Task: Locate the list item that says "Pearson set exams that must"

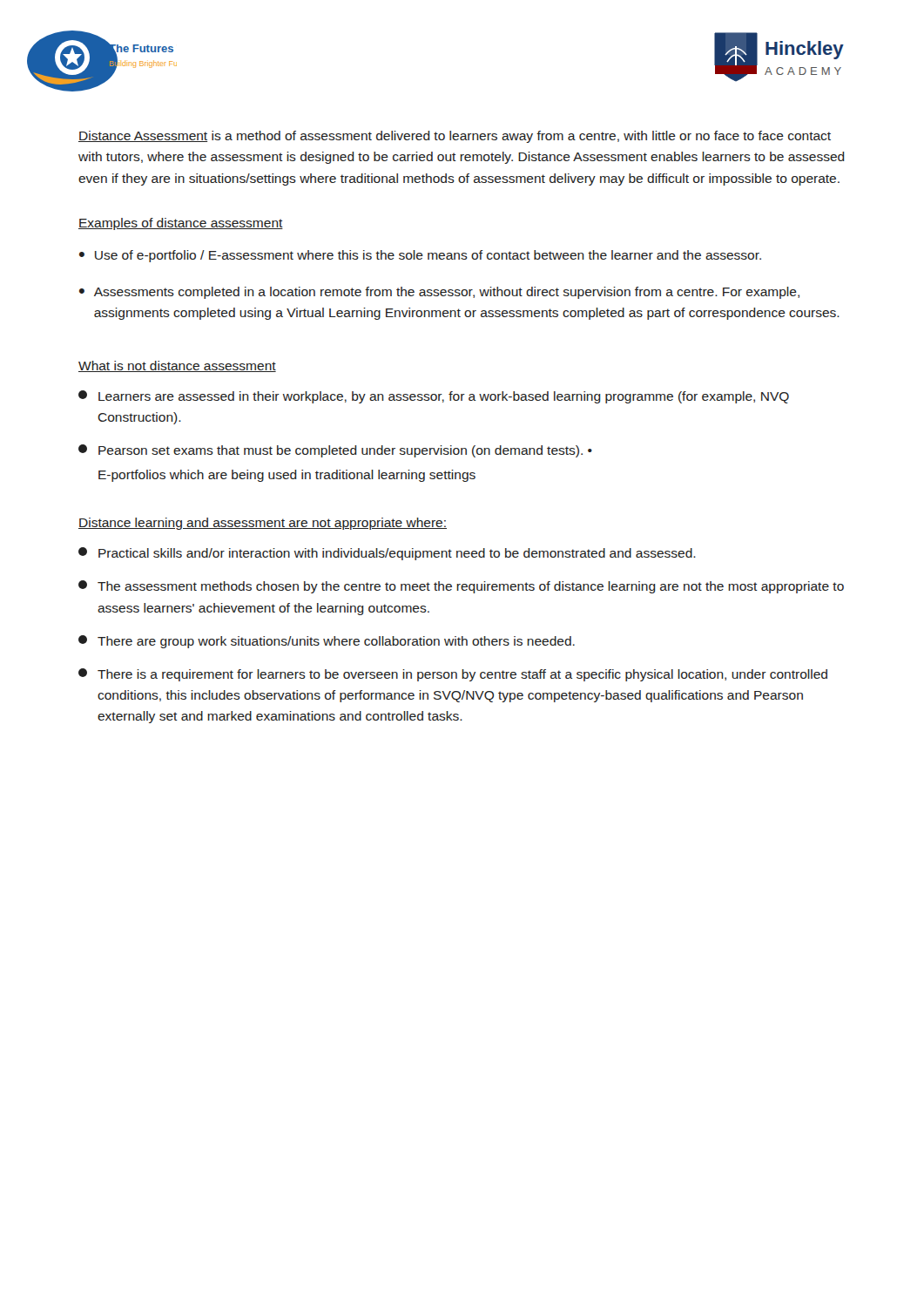Action: coord(335,451)
